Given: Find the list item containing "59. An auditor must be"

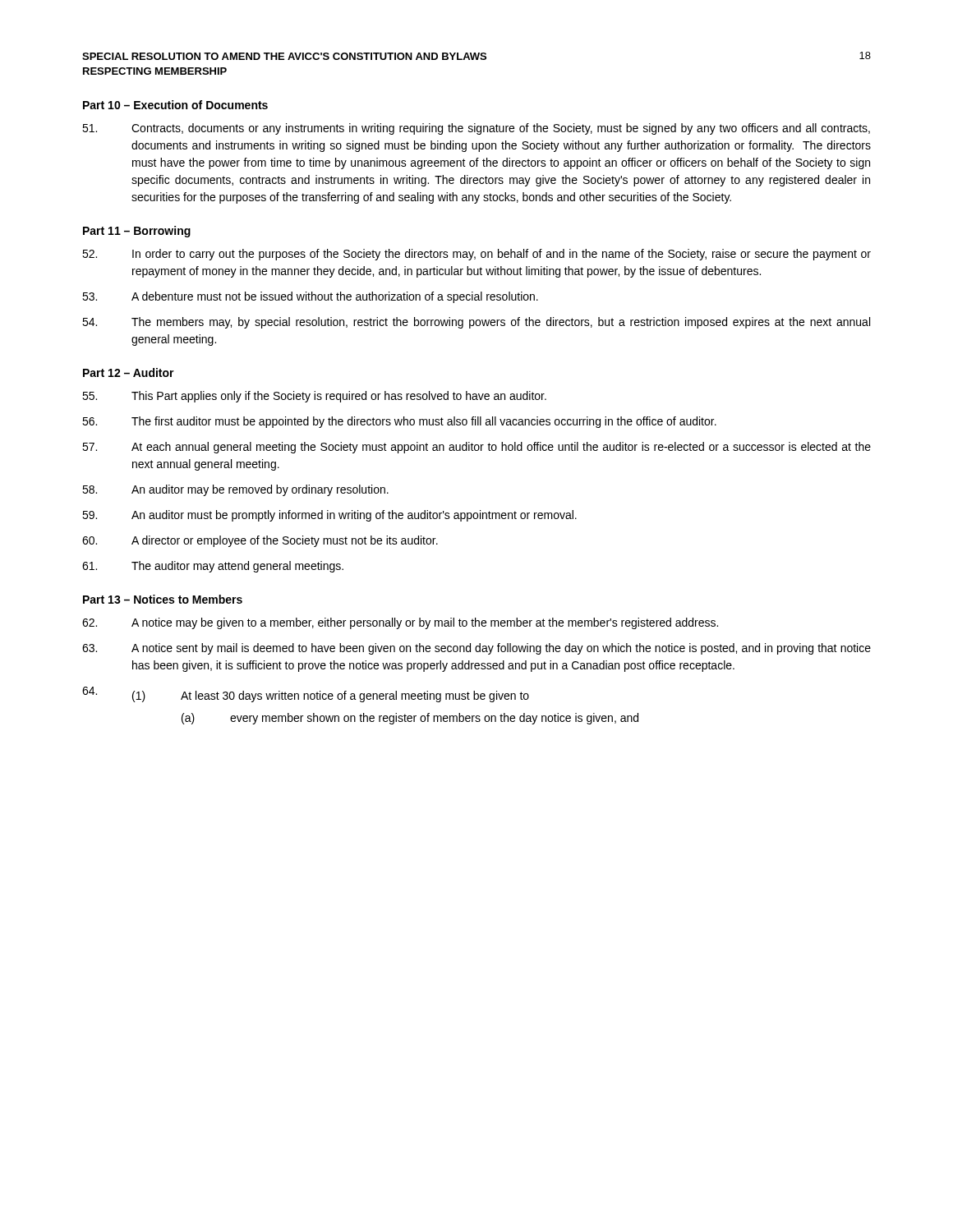Looking at the screenshot, I should click(x=476, y=516).
